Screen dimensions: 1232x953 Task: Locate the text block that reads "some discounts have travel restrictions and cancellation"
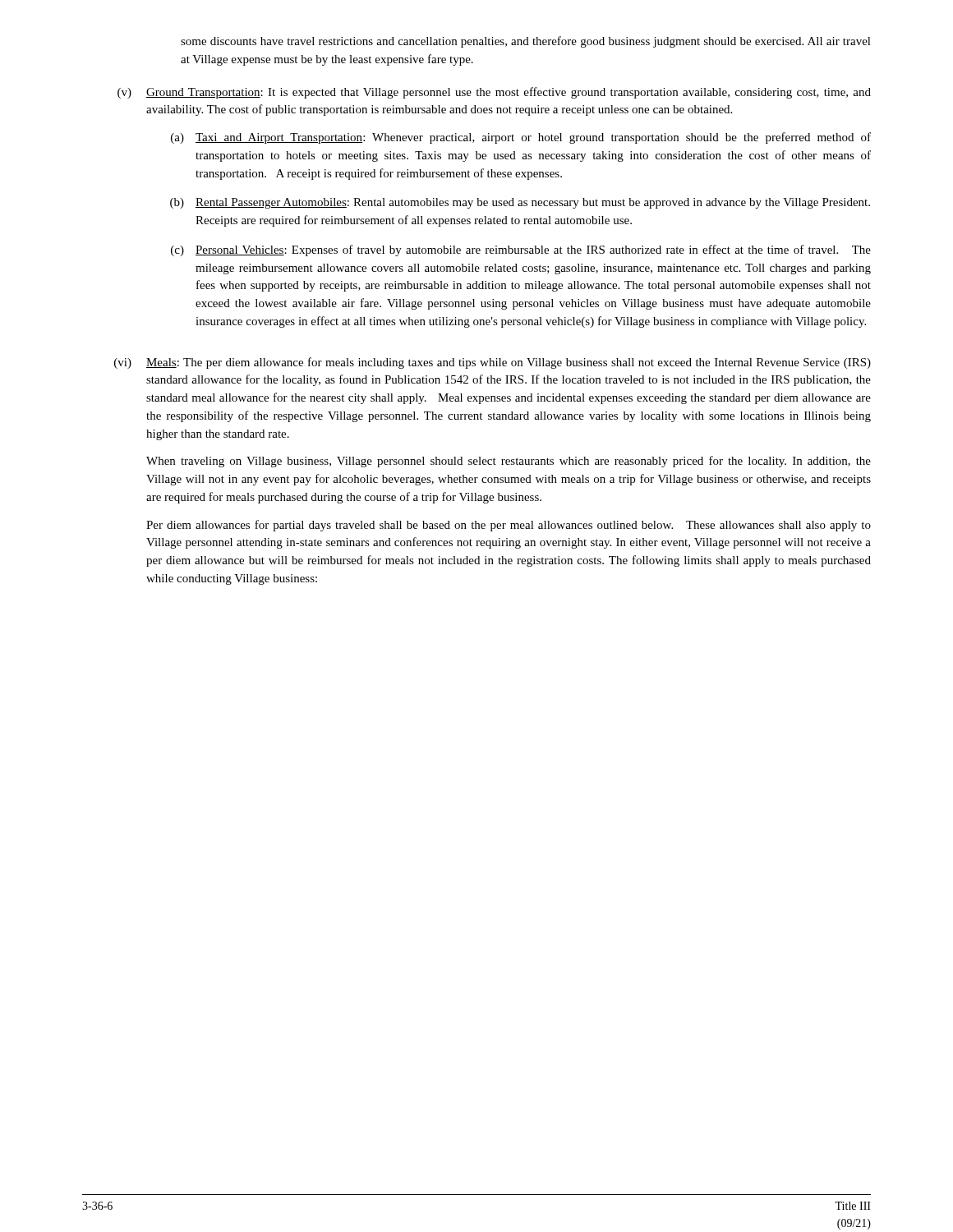click(526, 50)
